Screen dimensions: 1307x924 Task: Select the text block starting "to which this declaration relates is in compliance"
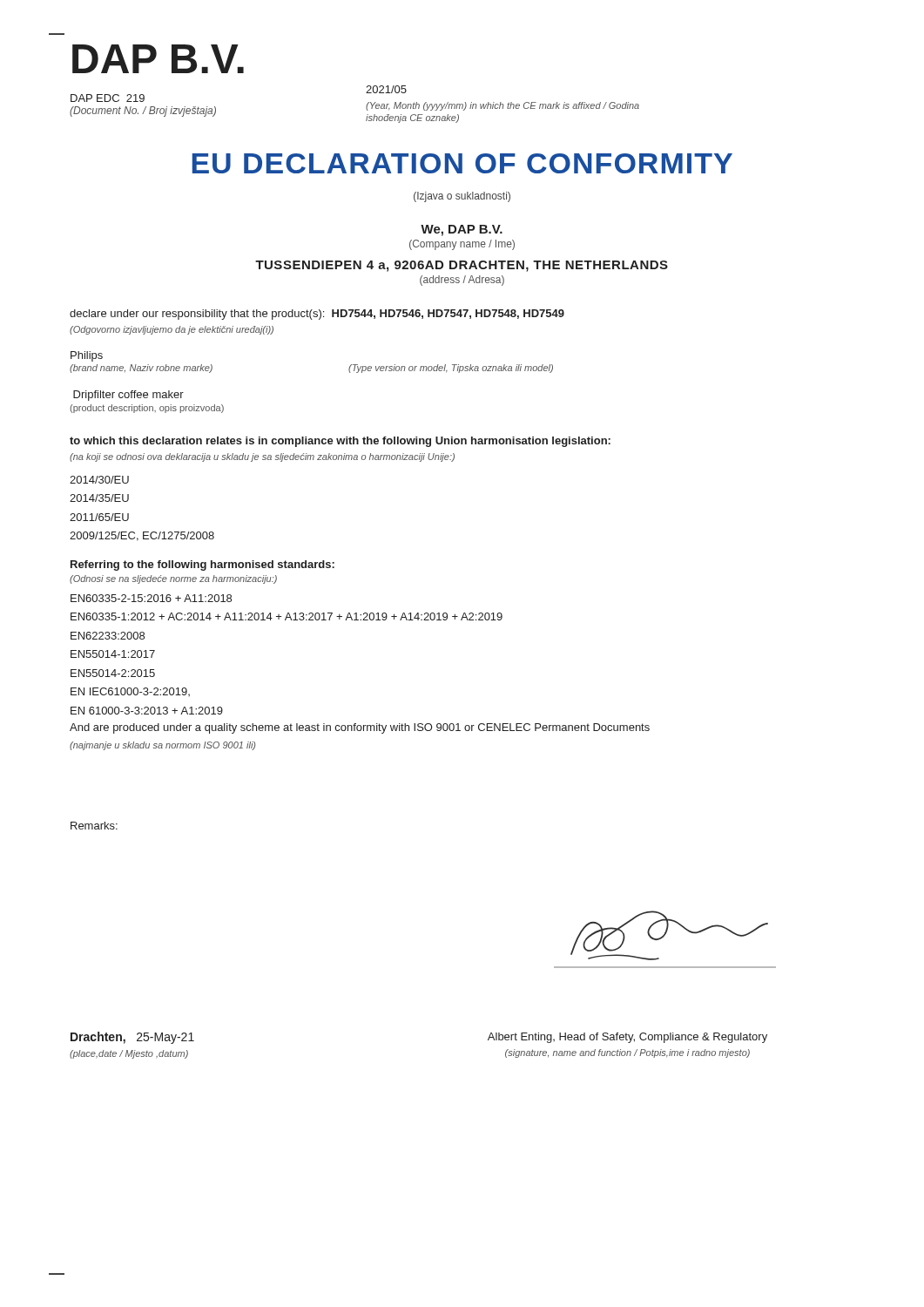tap(340, 440)
